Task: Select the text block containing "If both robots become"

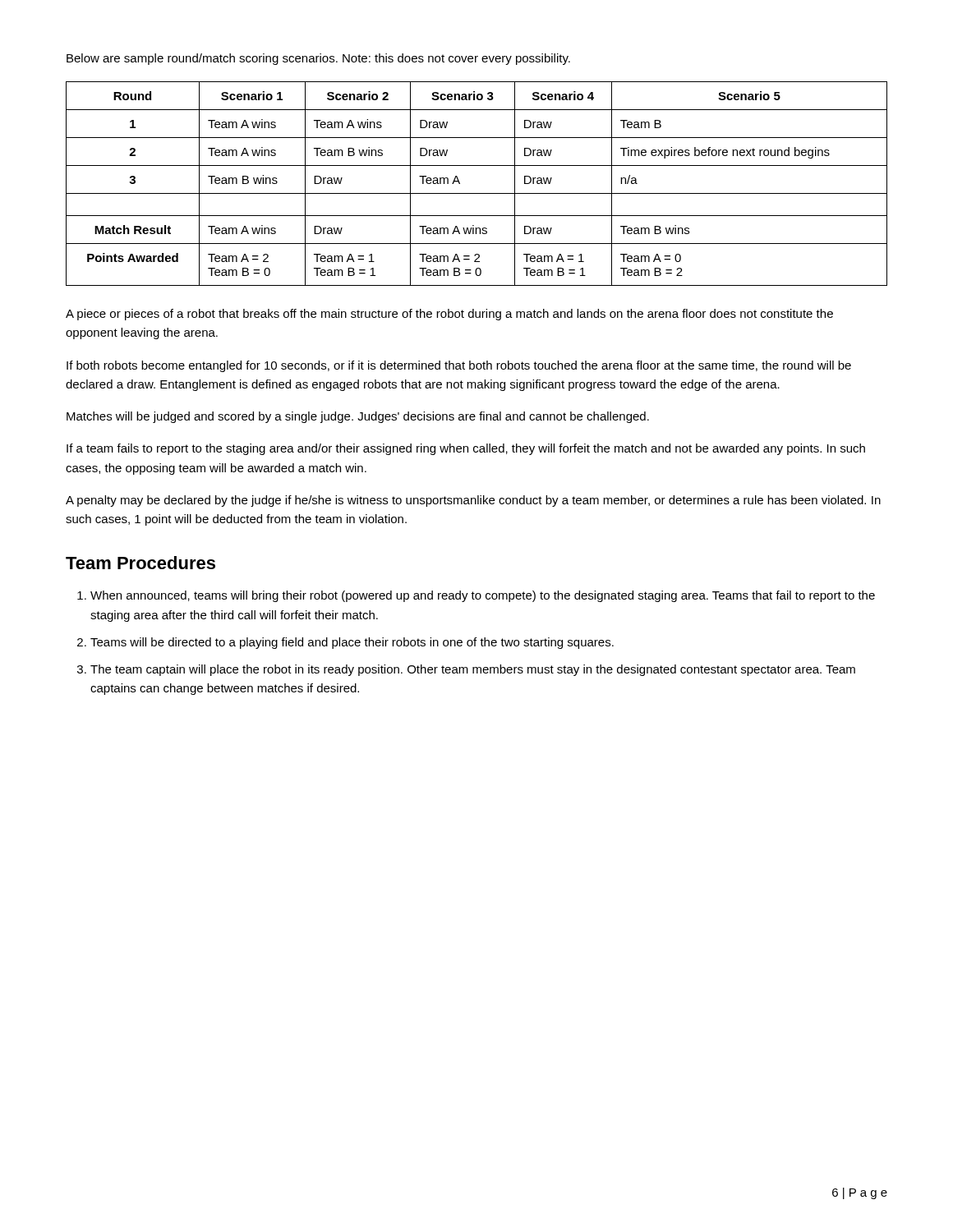Action: point(459,374)
